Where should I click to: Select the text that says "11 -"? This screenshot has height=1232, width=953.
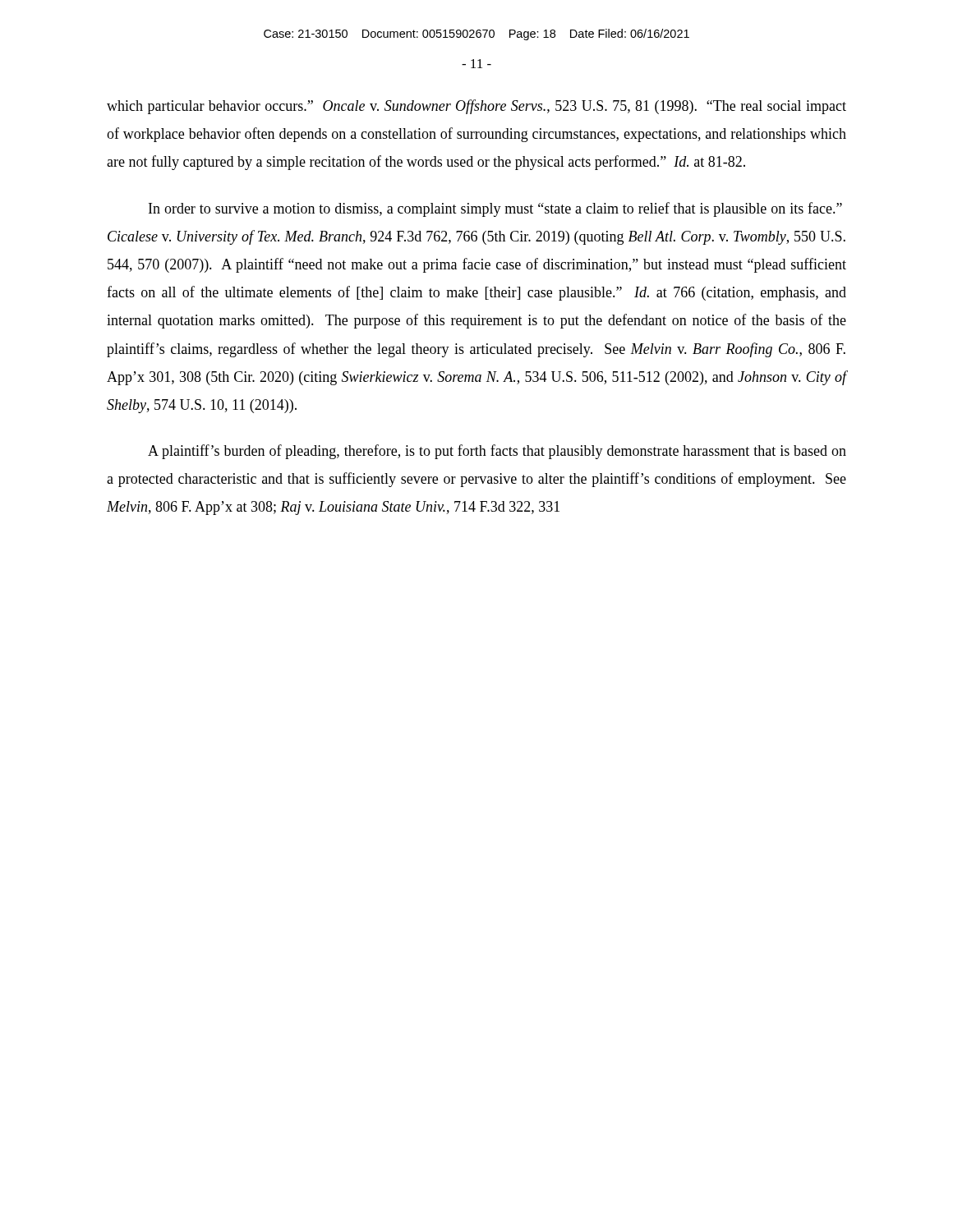pyautogui.click(x=476, y=64)
